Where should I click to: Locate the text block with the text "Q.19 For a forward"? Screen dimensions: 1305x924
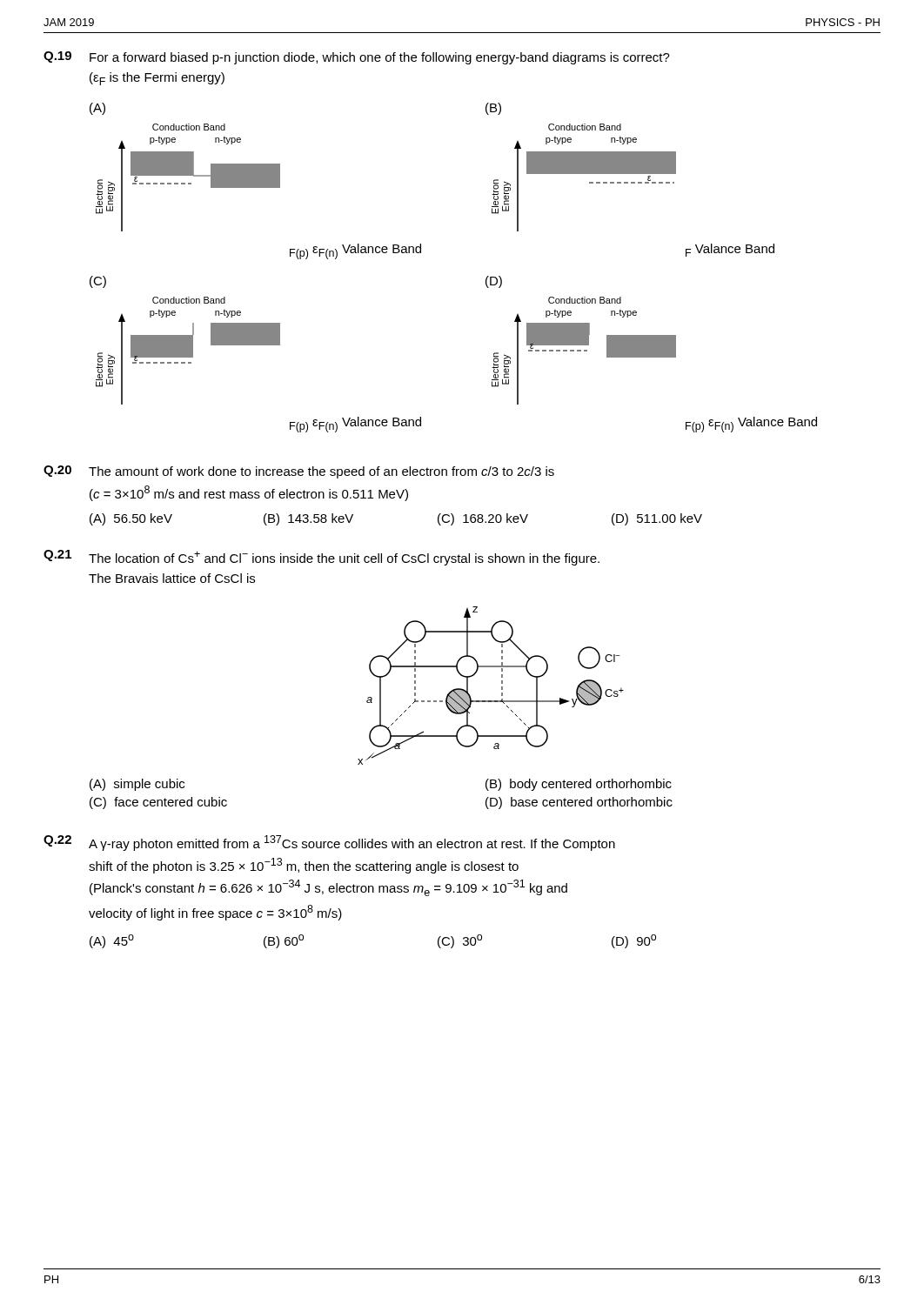point(357,58)
